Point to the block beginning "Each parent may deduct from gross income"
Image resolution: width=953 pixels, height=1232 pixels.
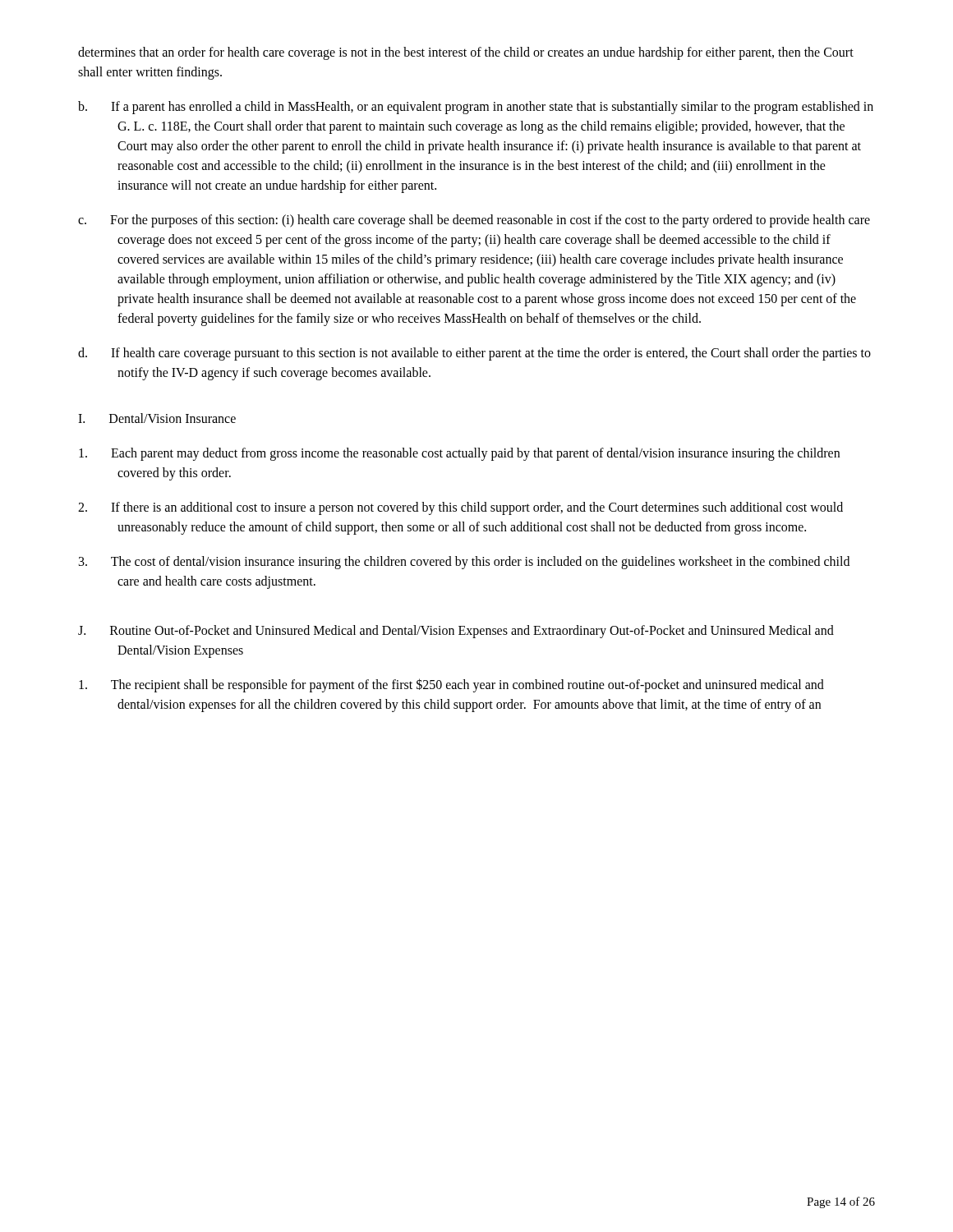(459, 463)
